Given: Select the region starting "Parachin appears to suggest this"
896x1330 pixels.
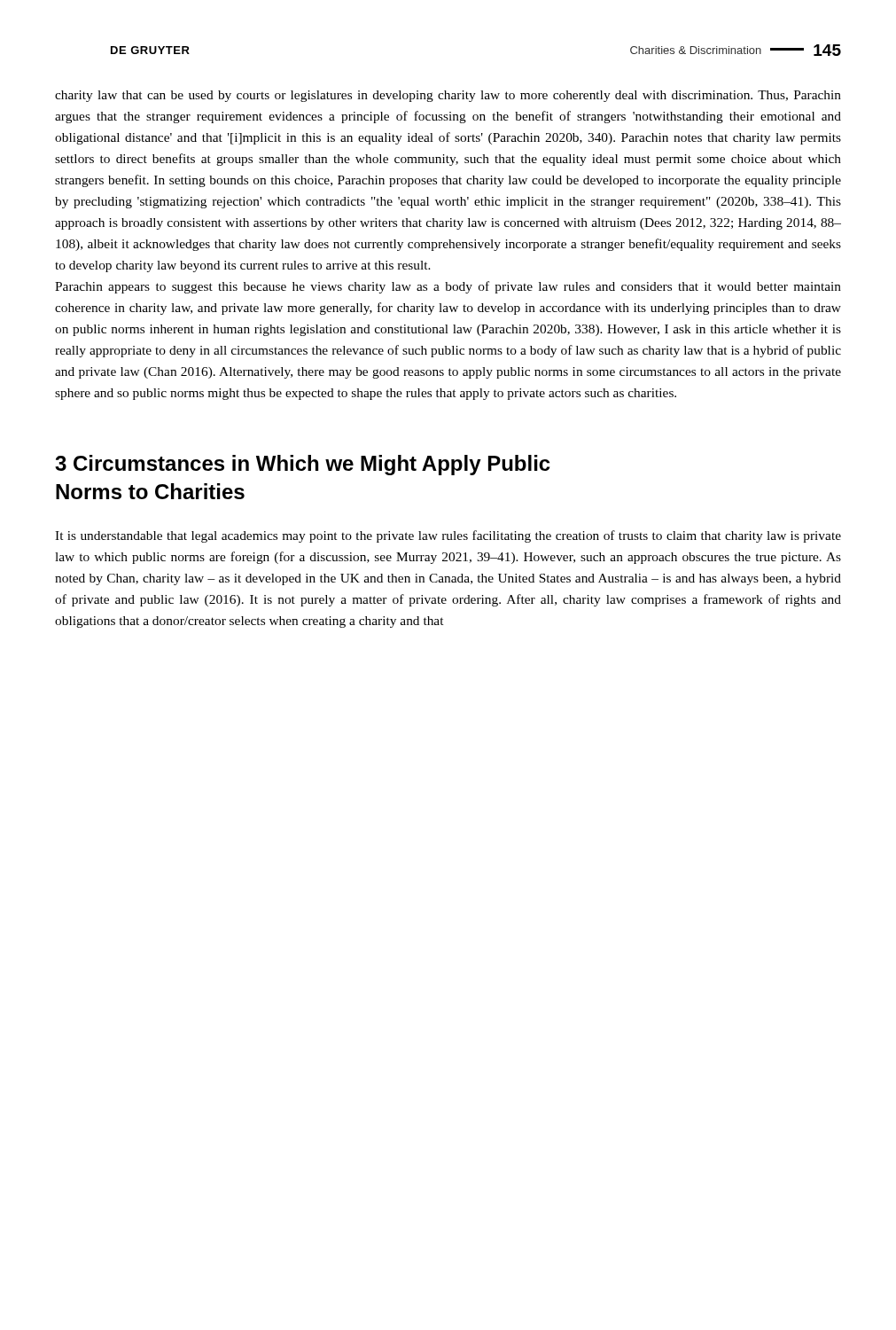Looking at the screenshot, I should coord(448,340).
